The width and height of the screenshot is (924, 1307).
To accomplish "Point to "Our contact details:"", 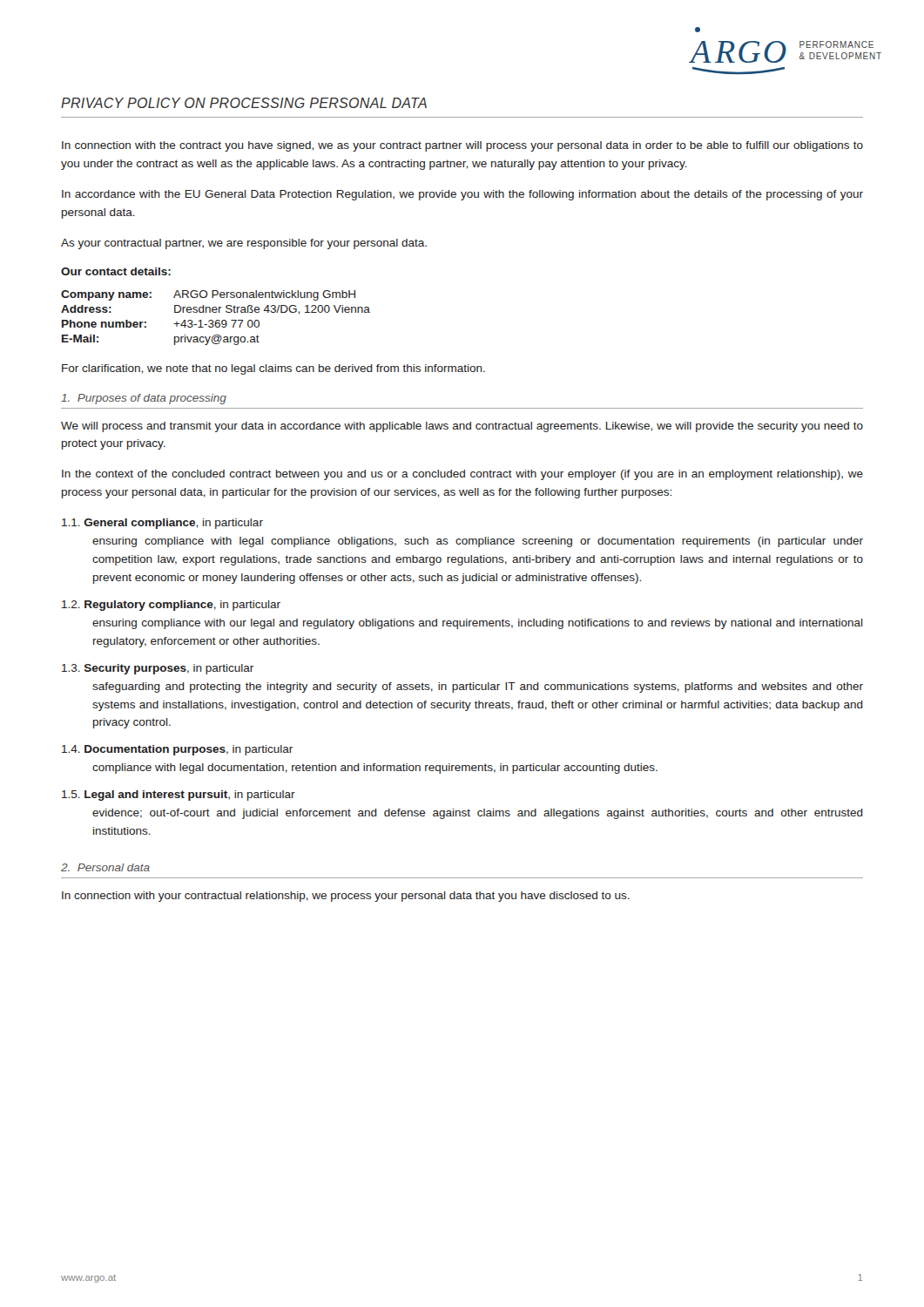I will click(x=116, y=271).
